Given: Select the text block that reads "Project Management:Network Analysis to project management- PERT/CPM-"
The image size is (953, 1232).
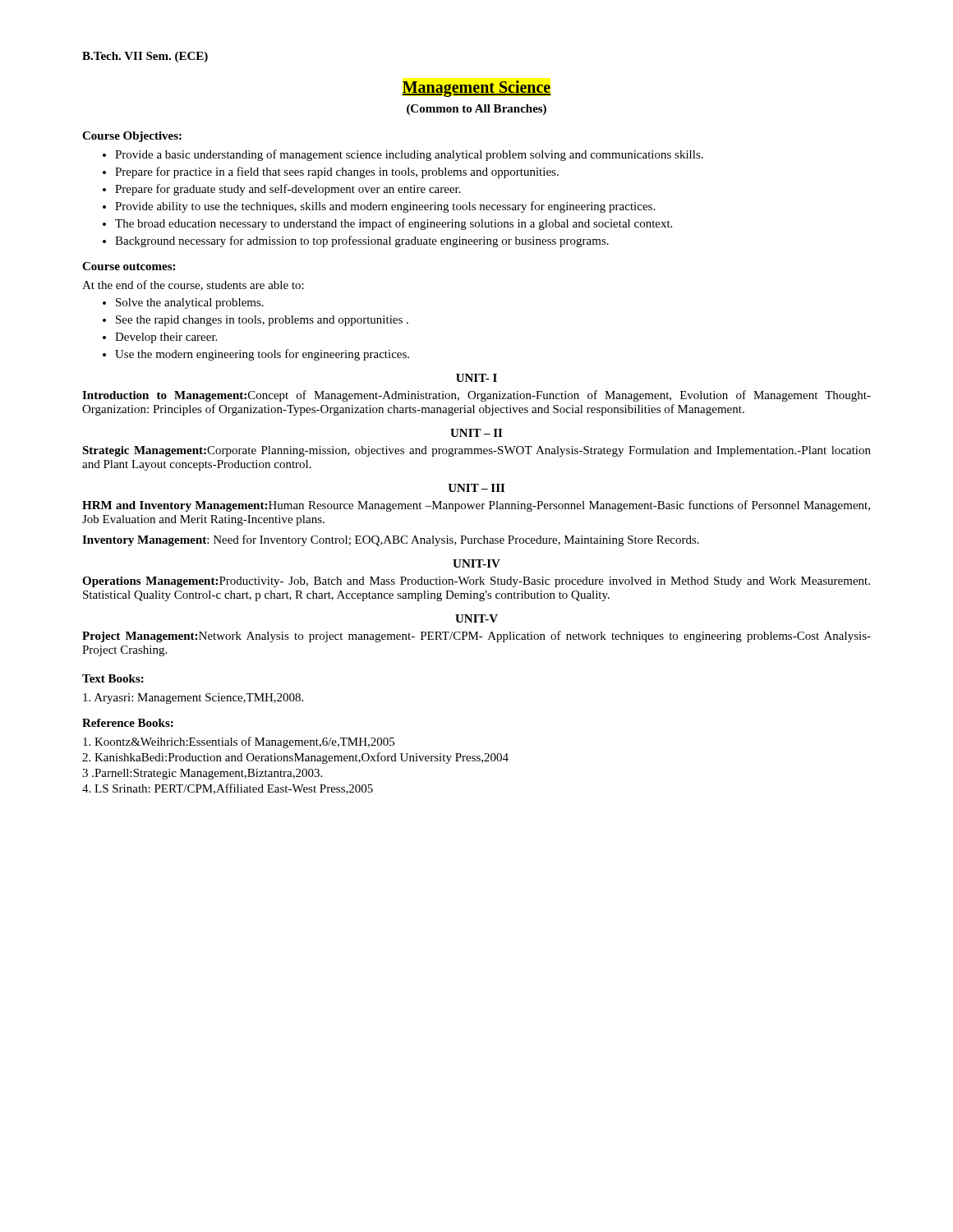Looking at the screenshot, I should coord(476,643).
